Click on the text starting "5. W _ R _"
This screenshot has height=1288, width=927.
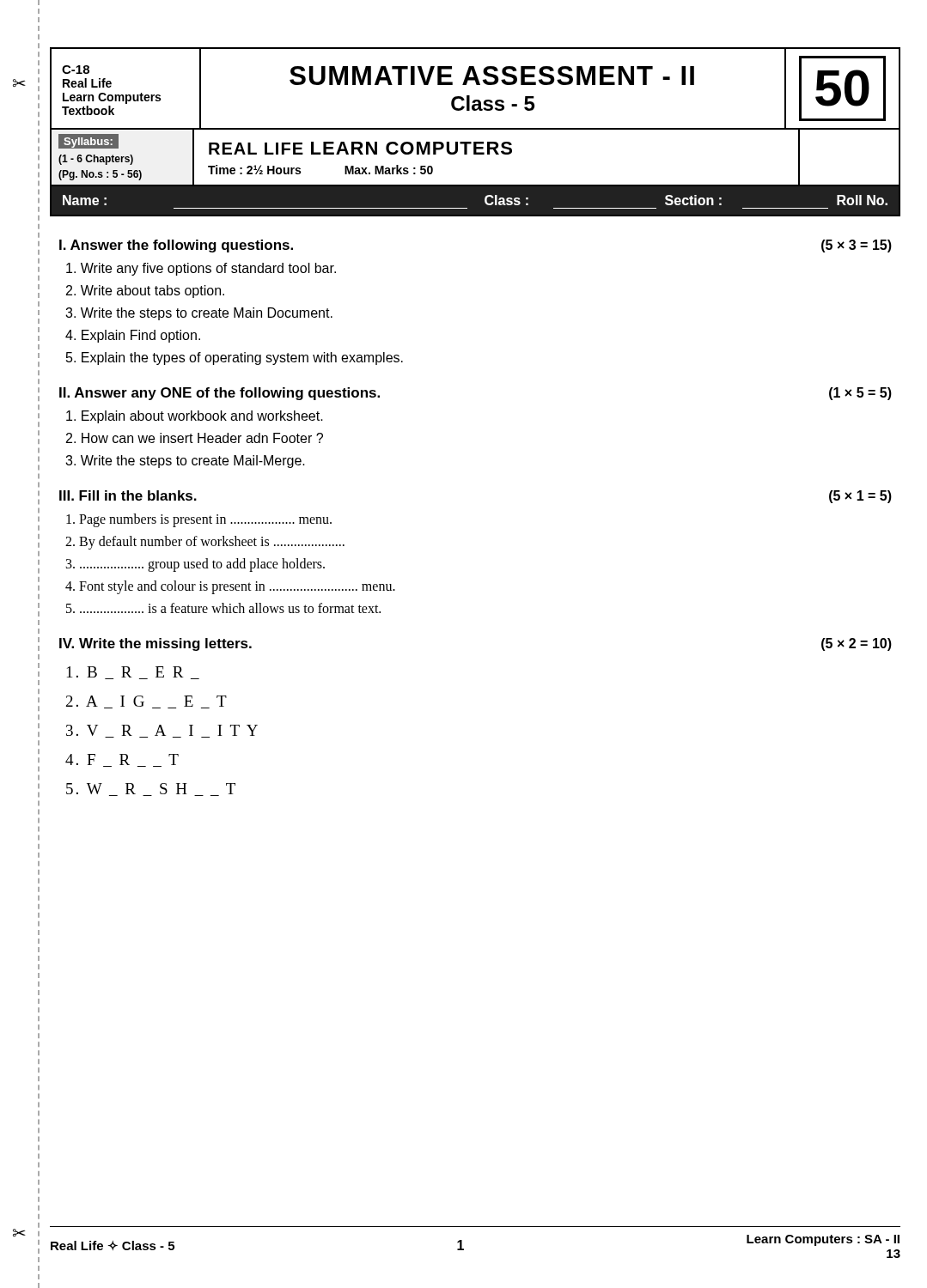pos(151,789)
